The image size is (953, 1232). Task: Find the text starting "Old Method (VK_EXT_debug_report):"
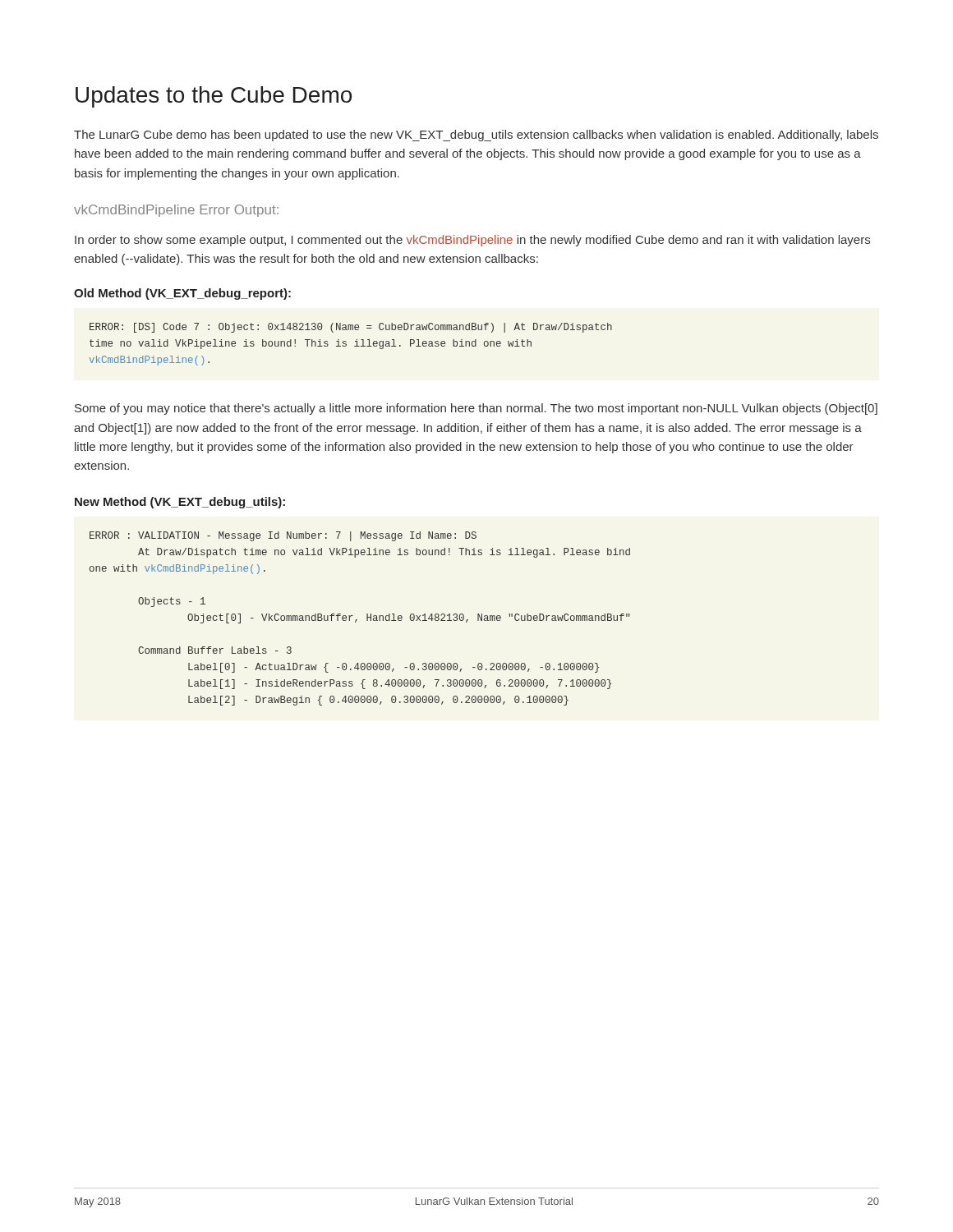[182, 294]
